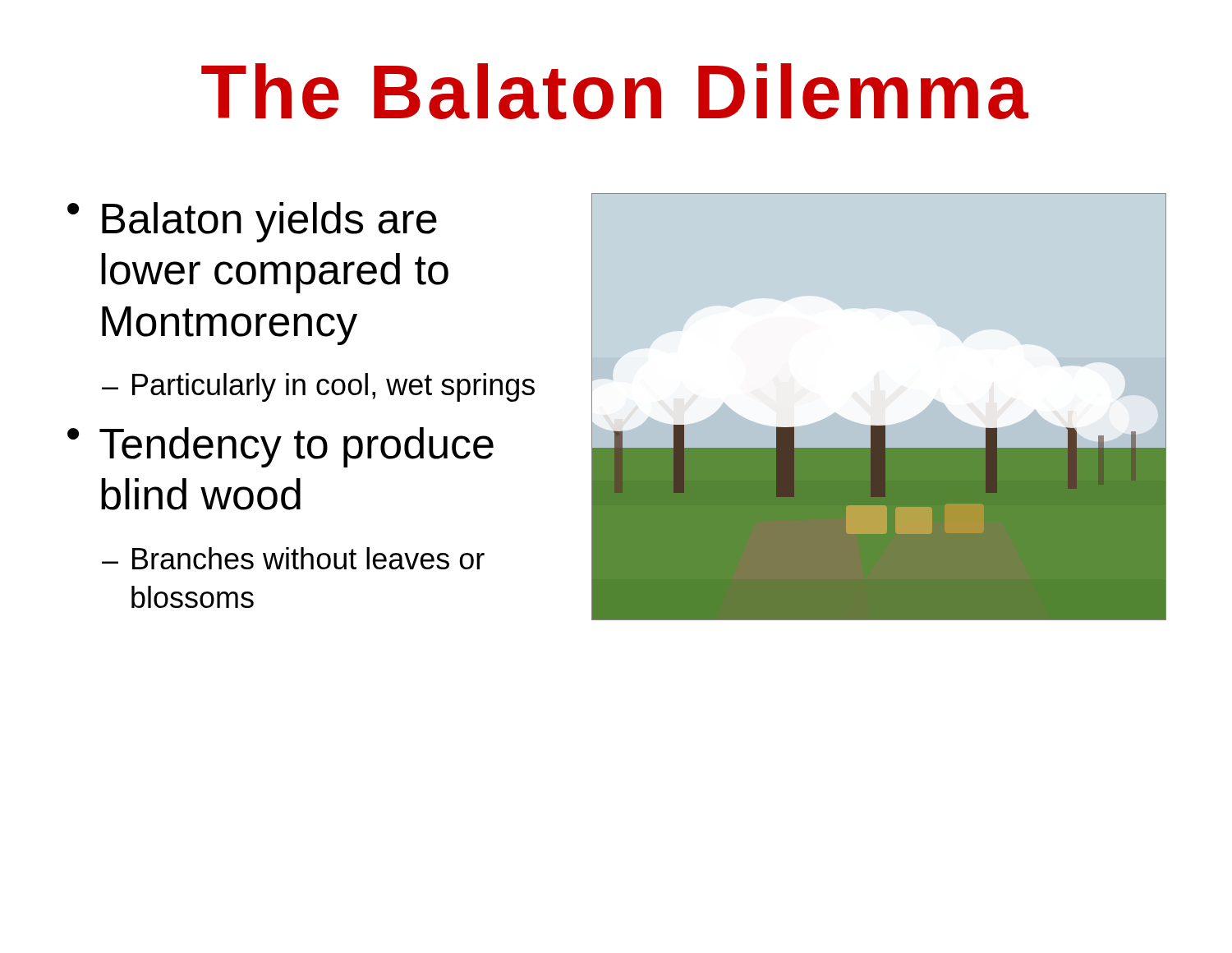Click where it says "– Particularly in cool, wet springs"
This screenshot has width=1232, height=953.
coord(319,386)
